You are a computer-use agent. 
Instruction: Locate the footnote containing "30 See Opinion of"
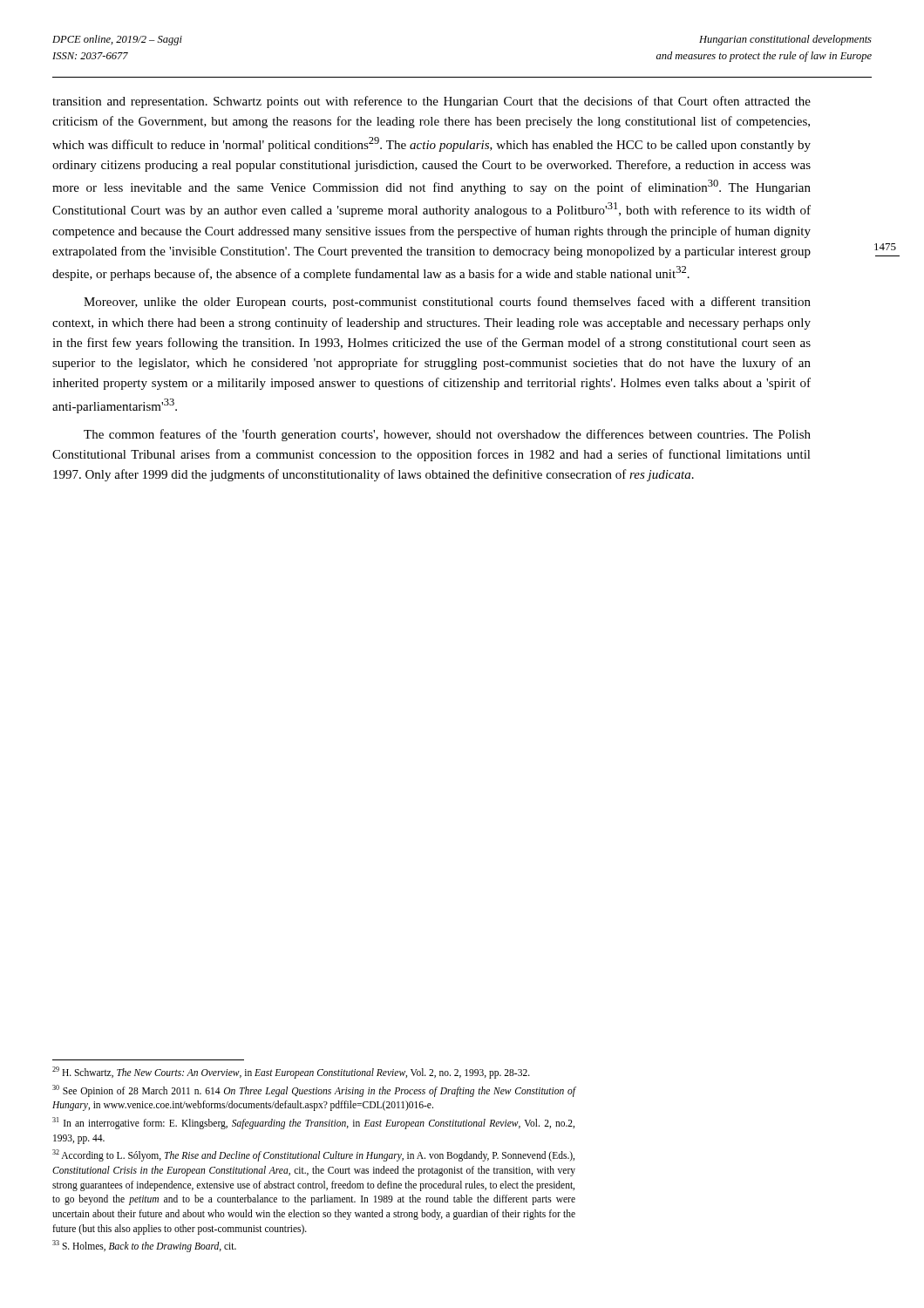314,1097
